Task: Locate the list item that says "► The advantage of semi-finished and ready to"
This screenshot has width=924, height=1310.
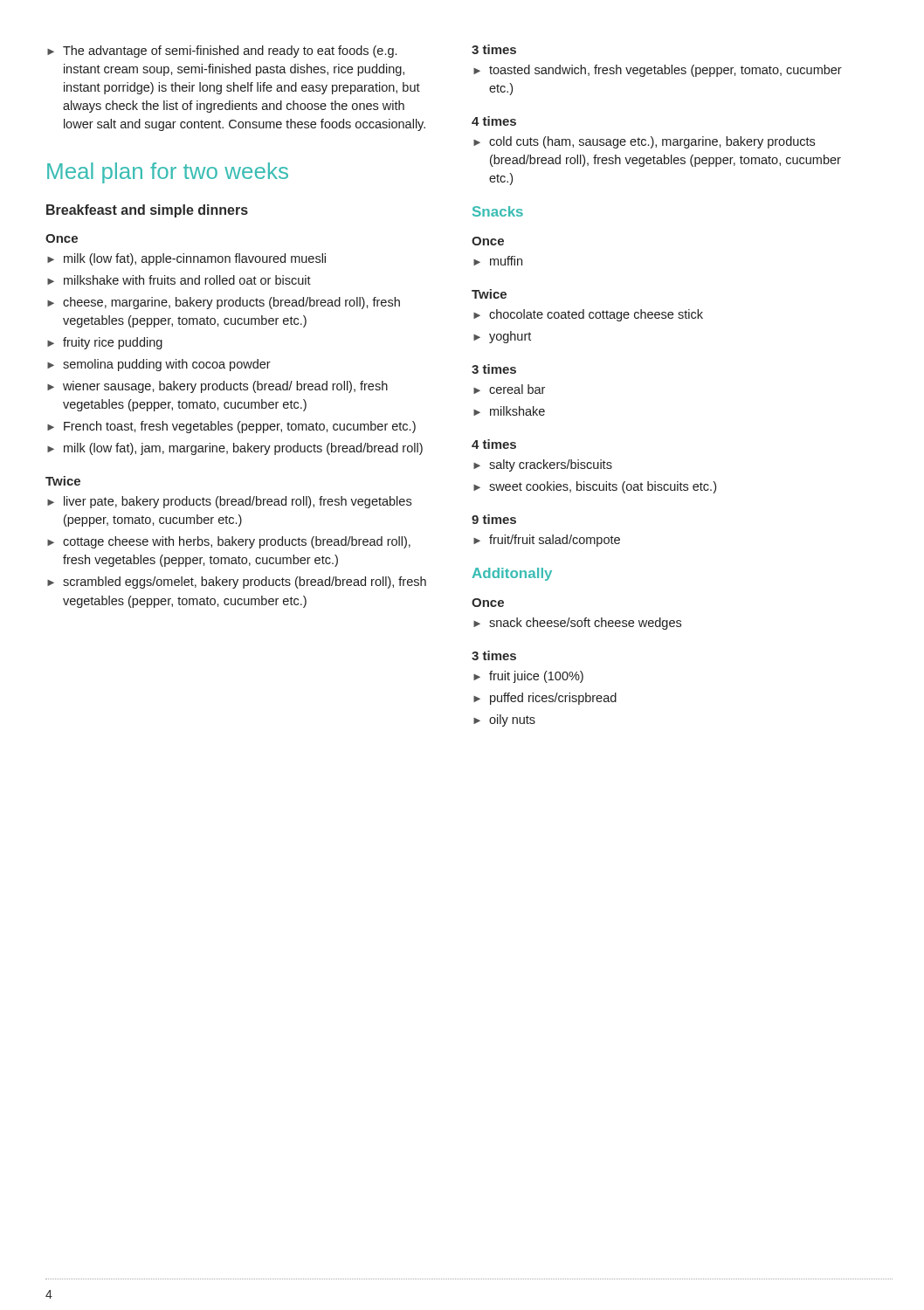Action: coord(238,88)
